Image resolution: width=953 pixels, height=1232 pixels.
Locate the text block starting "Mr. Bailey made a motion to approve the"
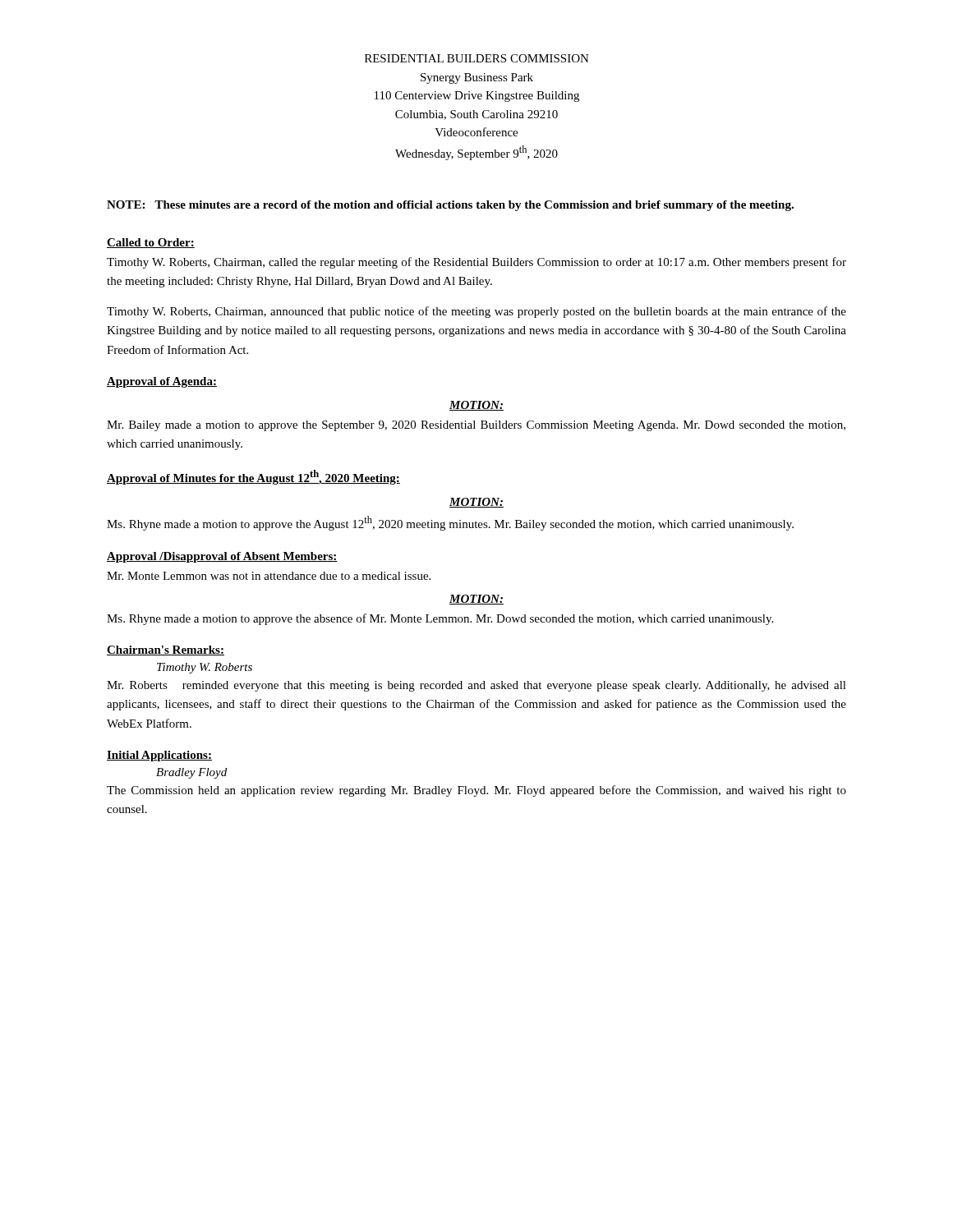pos(476,434)
